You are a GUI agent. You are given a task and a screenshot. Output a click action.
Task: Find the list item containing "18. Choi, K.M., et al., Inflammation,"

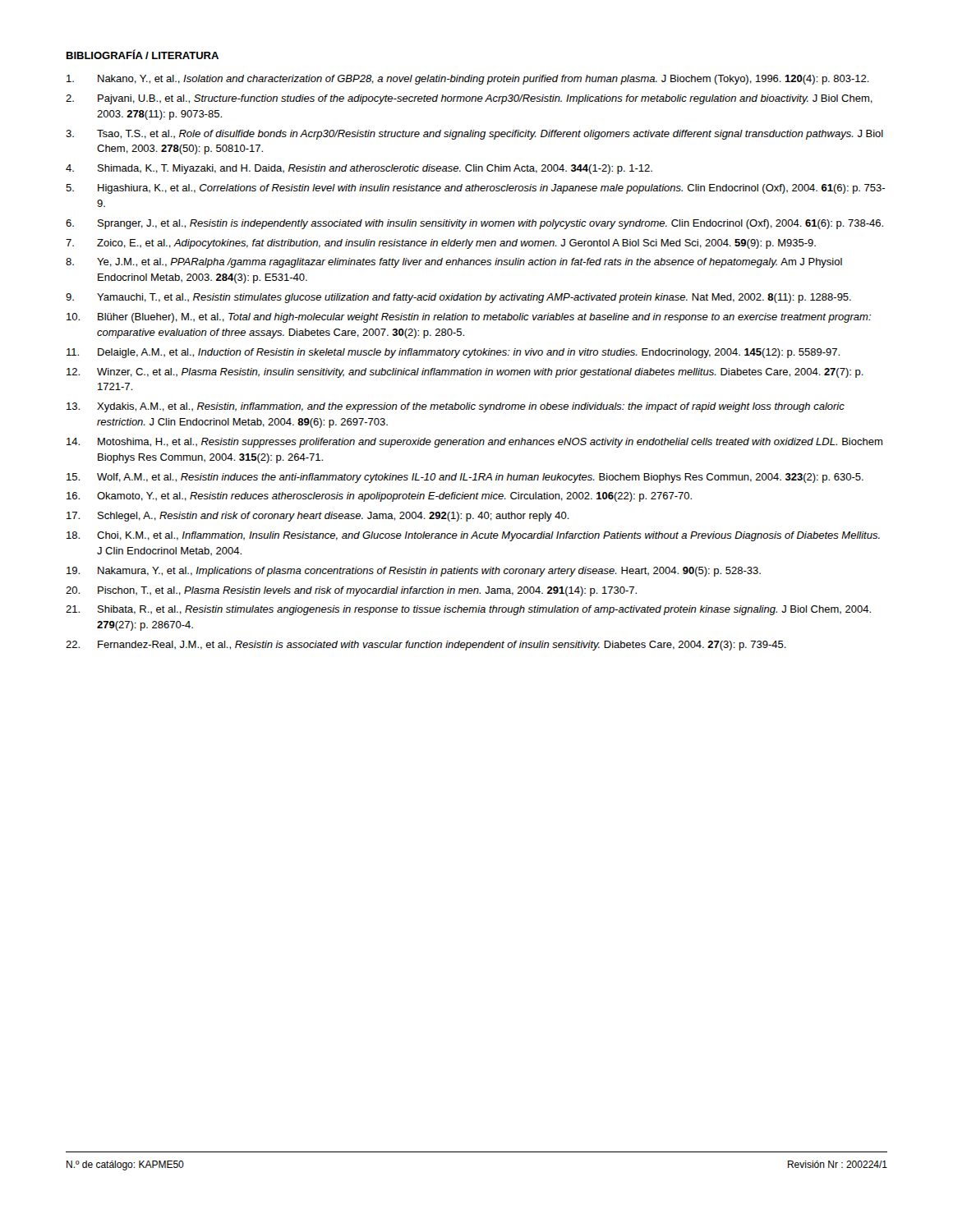tap(476, 544)
